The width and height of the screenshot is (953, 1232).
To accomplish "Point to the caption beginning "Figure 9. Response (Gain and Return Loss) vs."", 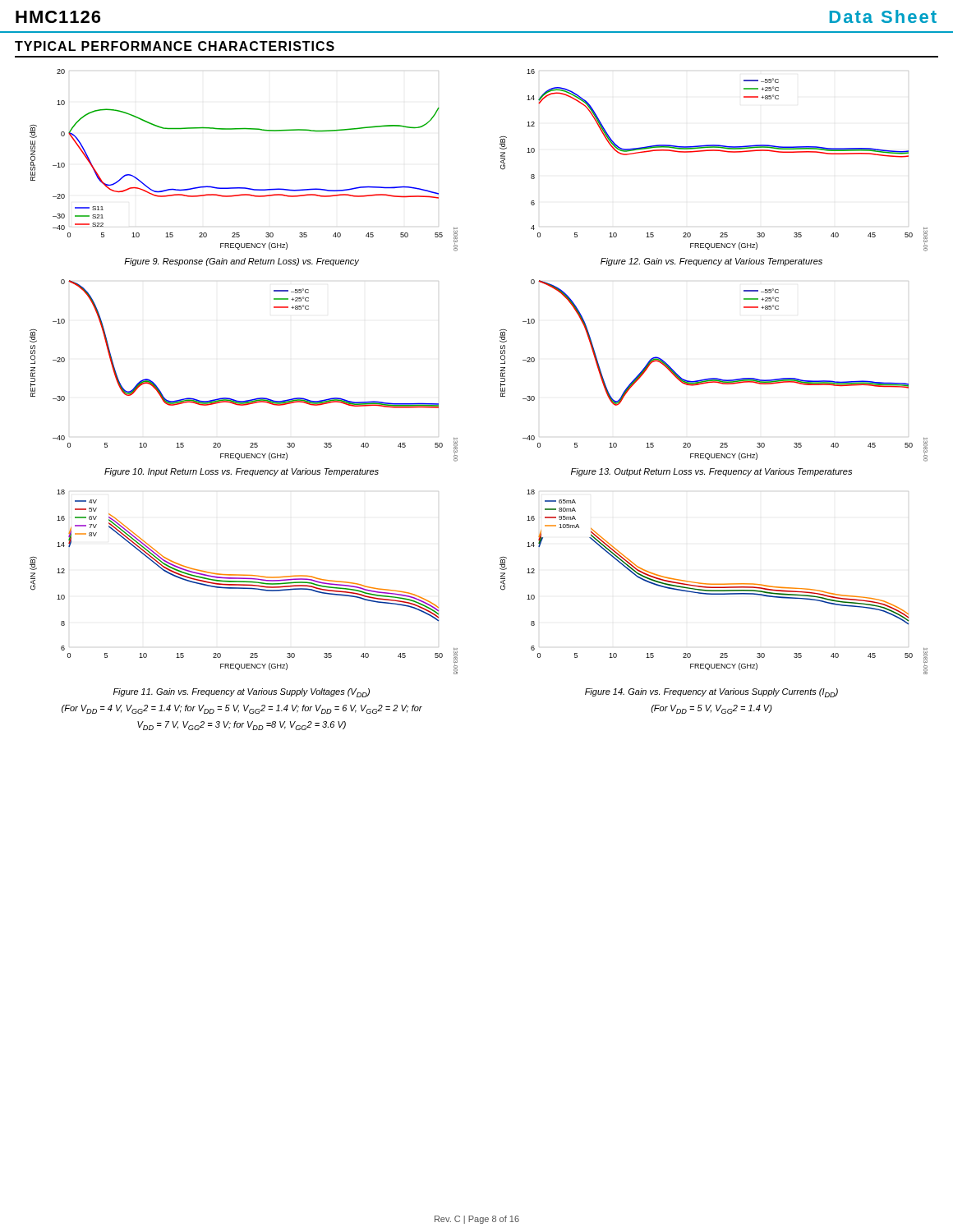I will (x=242, y=261).
